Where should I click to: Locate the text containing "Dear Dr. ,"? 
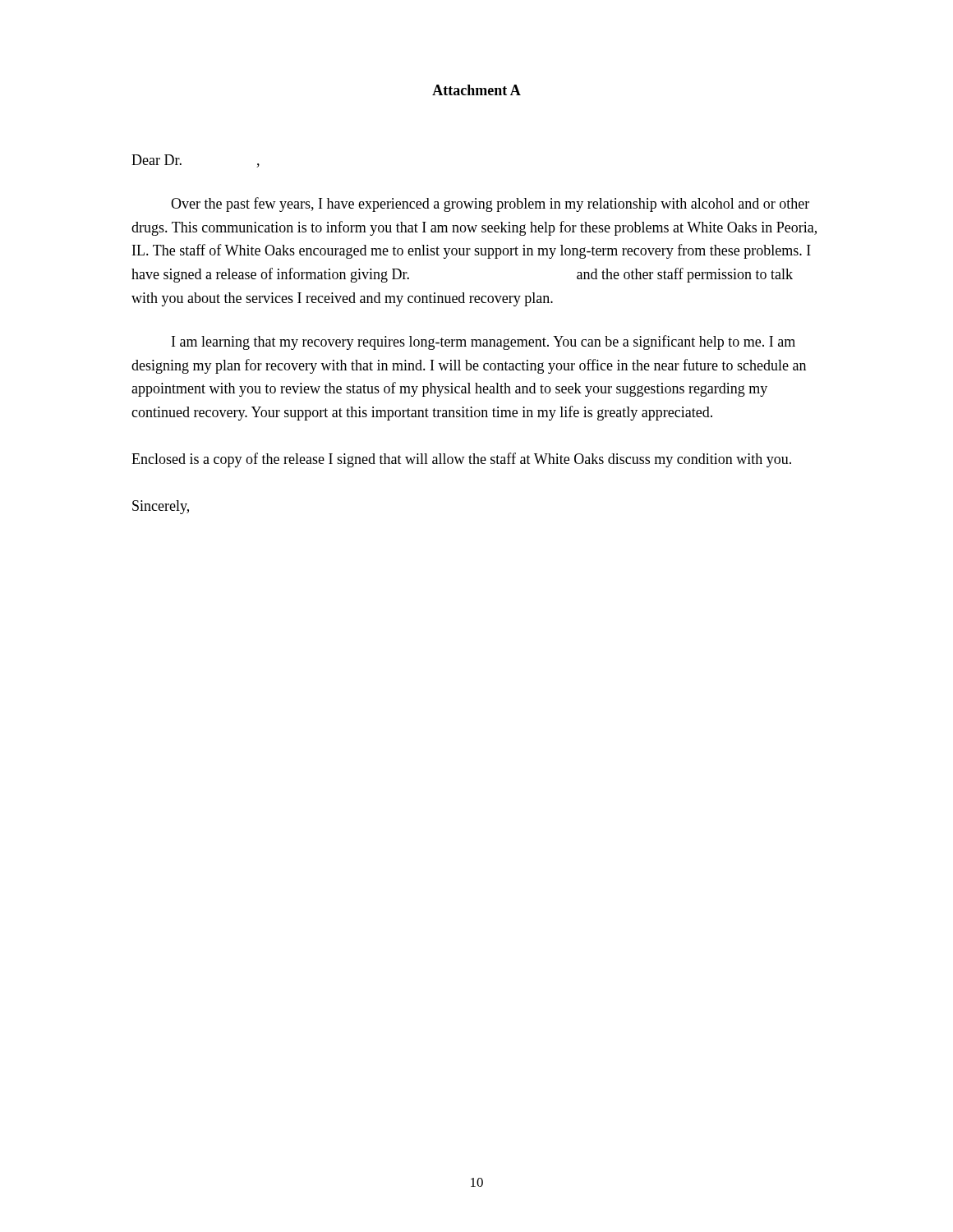pos(146,161)
